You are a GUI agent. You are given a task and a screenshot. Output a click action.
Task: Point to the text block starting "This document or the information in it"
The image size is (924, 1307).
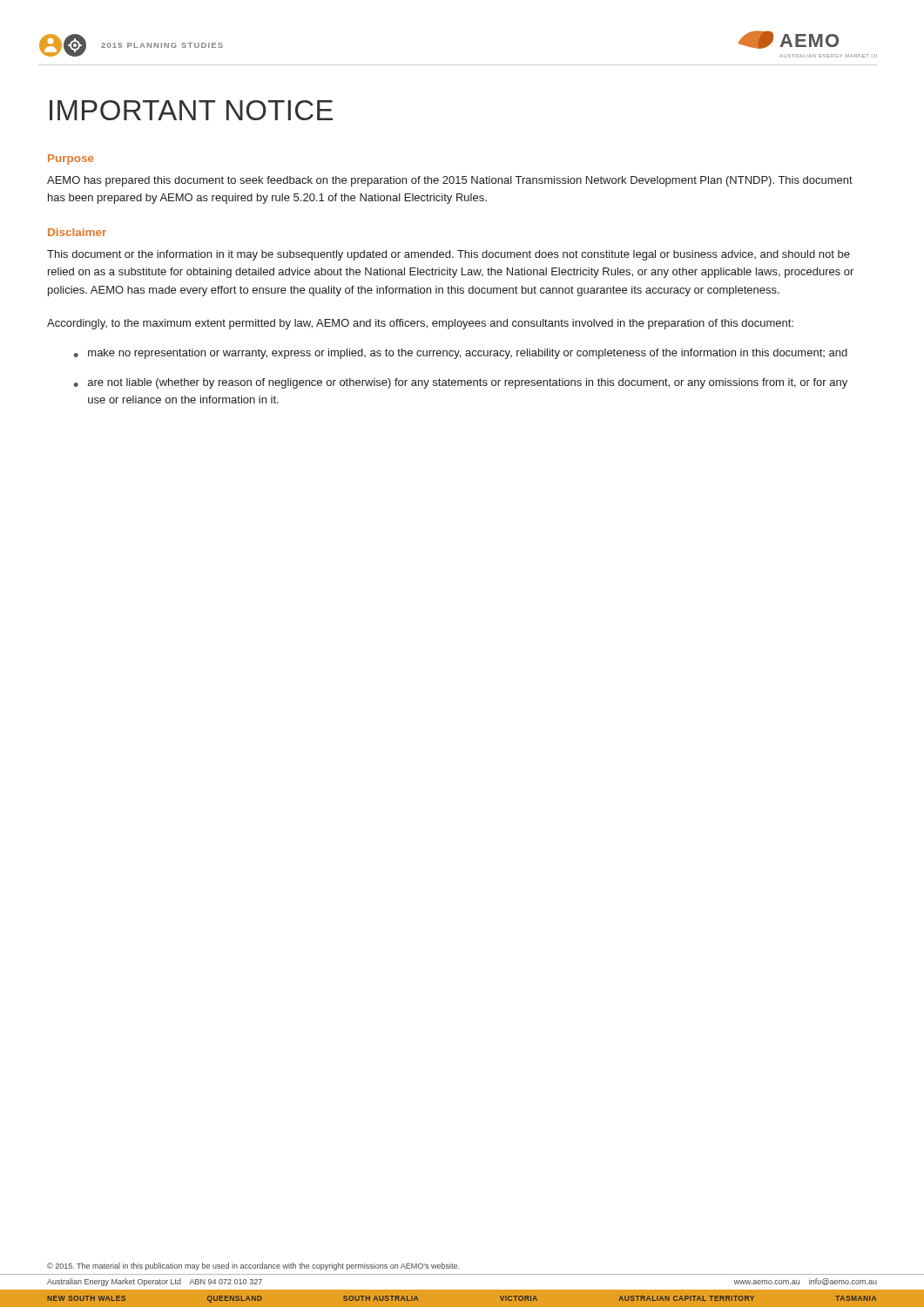point(458,272)
